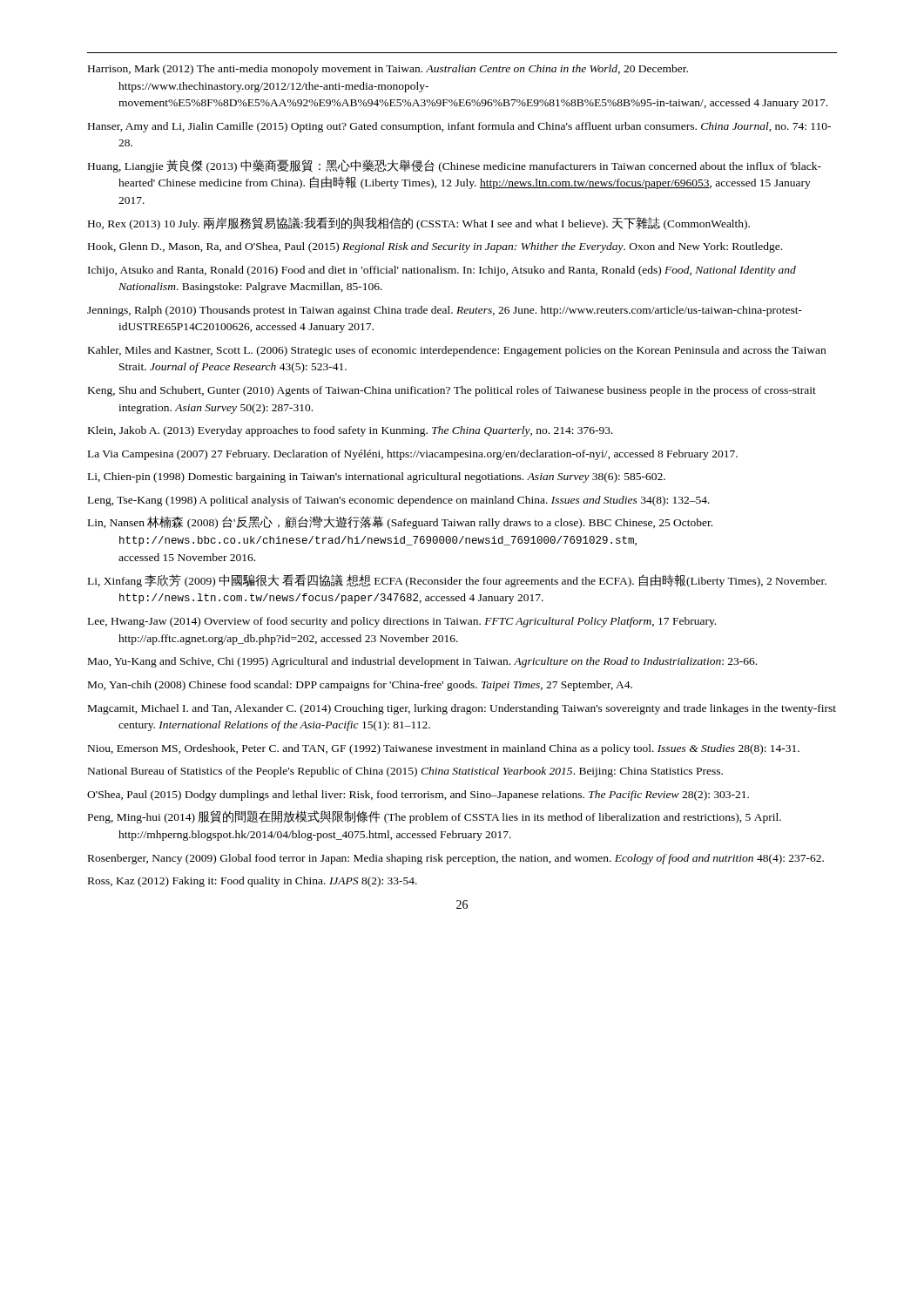Click on the text block starting "Rosenberger, Nancy (2009) Global food terror in Japan:"

pos(456,857)
